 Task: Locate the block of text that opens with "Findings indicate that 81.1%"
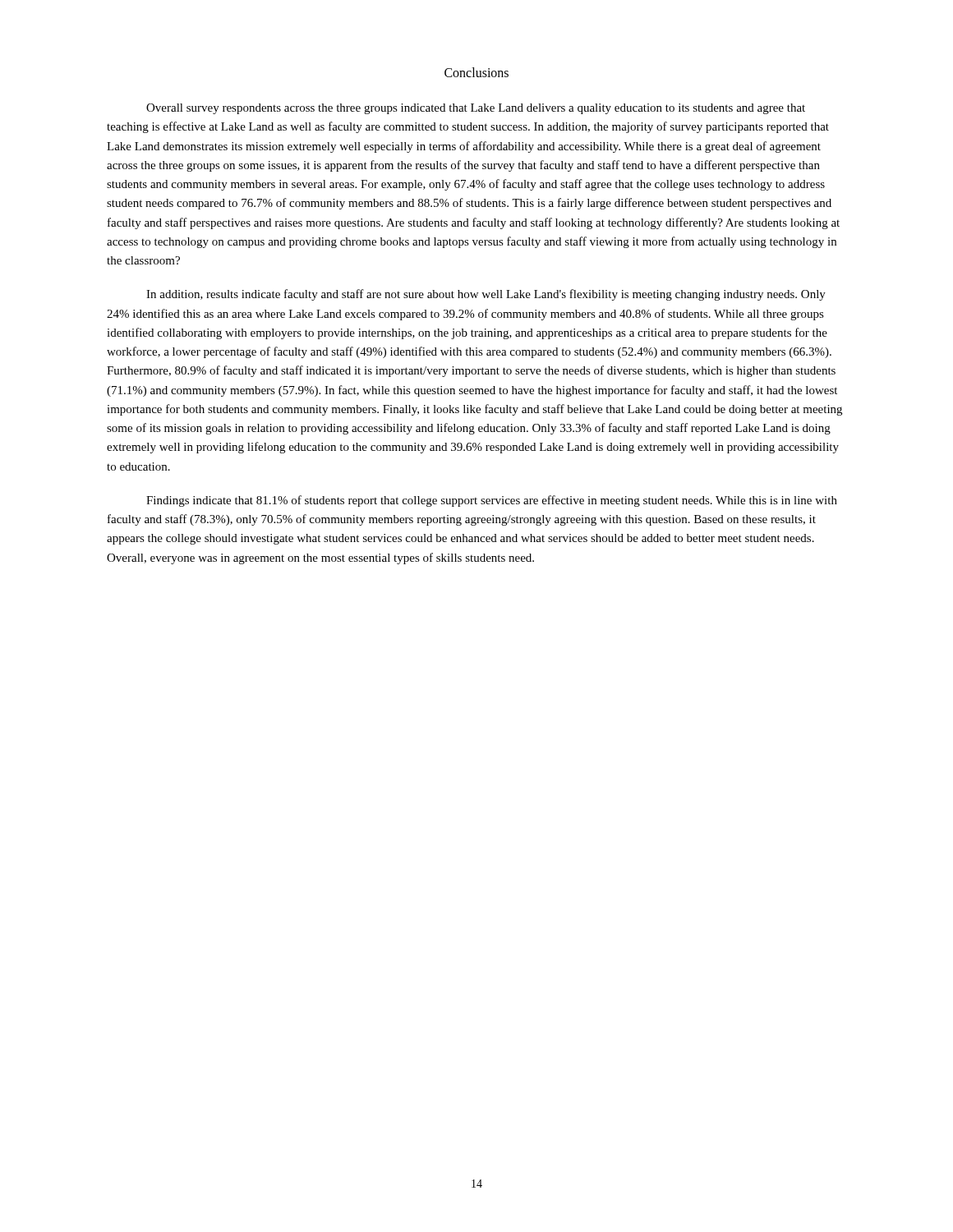click(472, 529)
